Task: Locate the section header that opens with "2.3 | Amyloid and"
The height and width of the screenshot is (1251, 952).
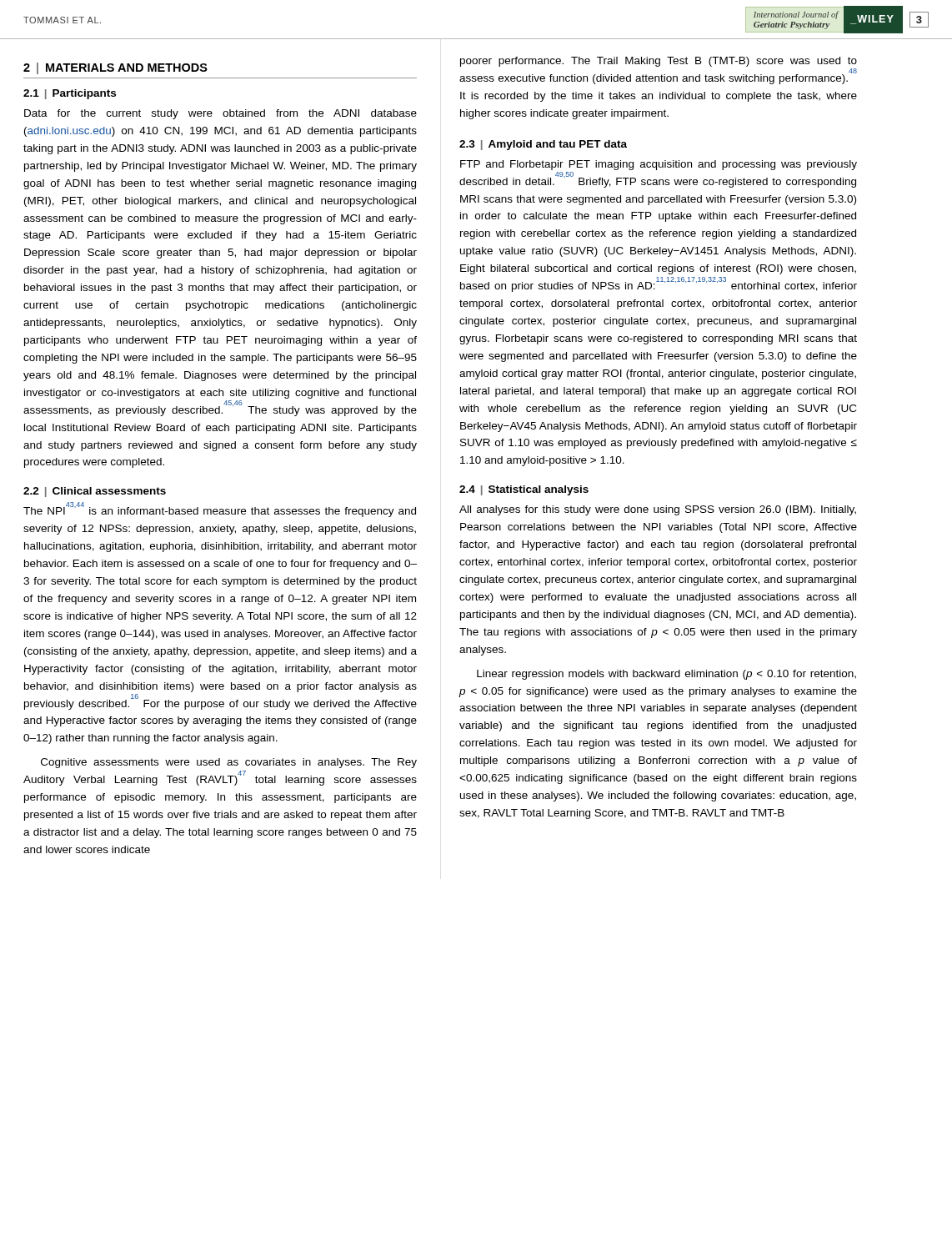Action: pyautogui.click(x=543, y=144)
